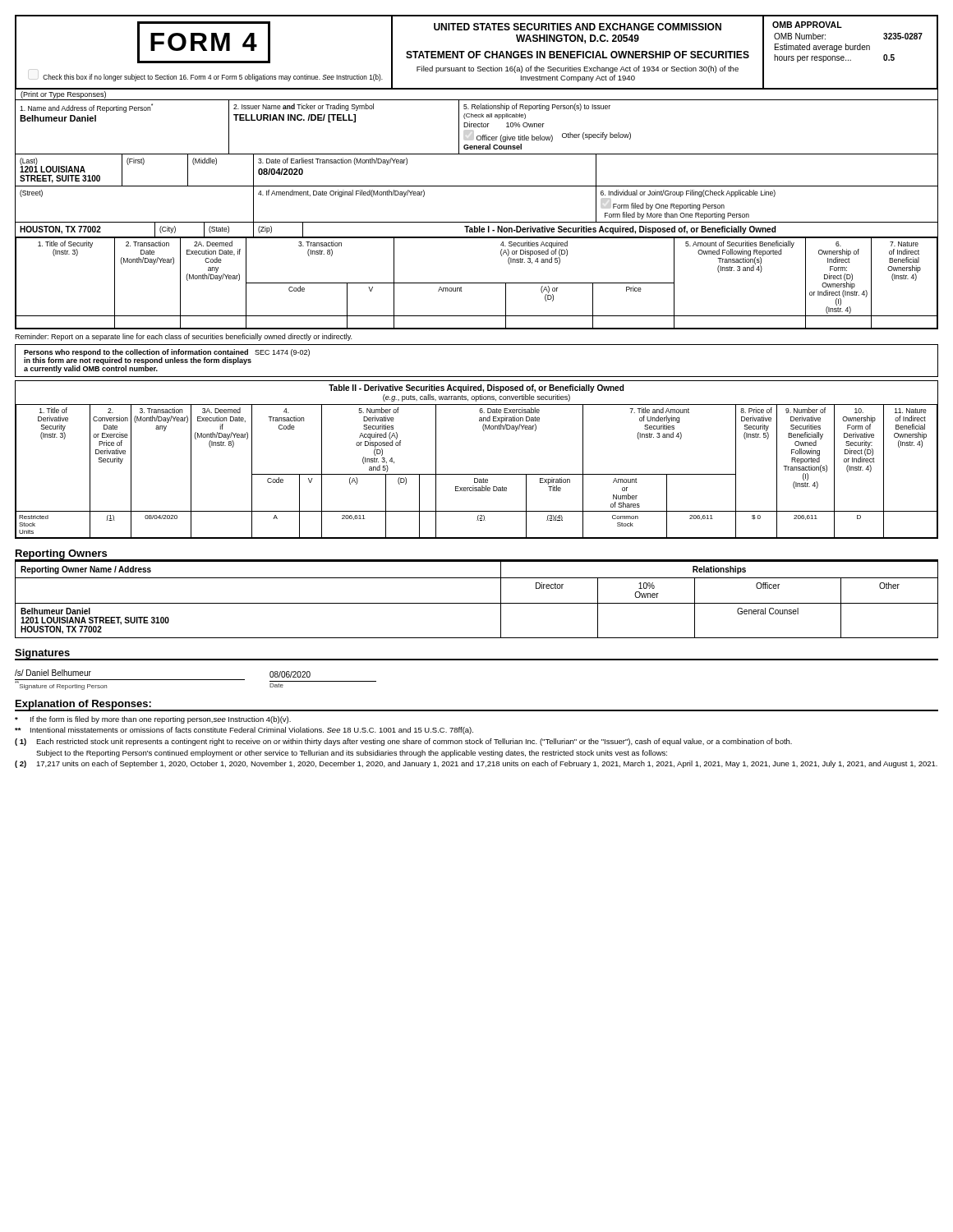953x1232 pixels.
Task: Point to the block starting "Date of Earliest Transaction (Month/Day/Year)"
Action: click(333, 161)
